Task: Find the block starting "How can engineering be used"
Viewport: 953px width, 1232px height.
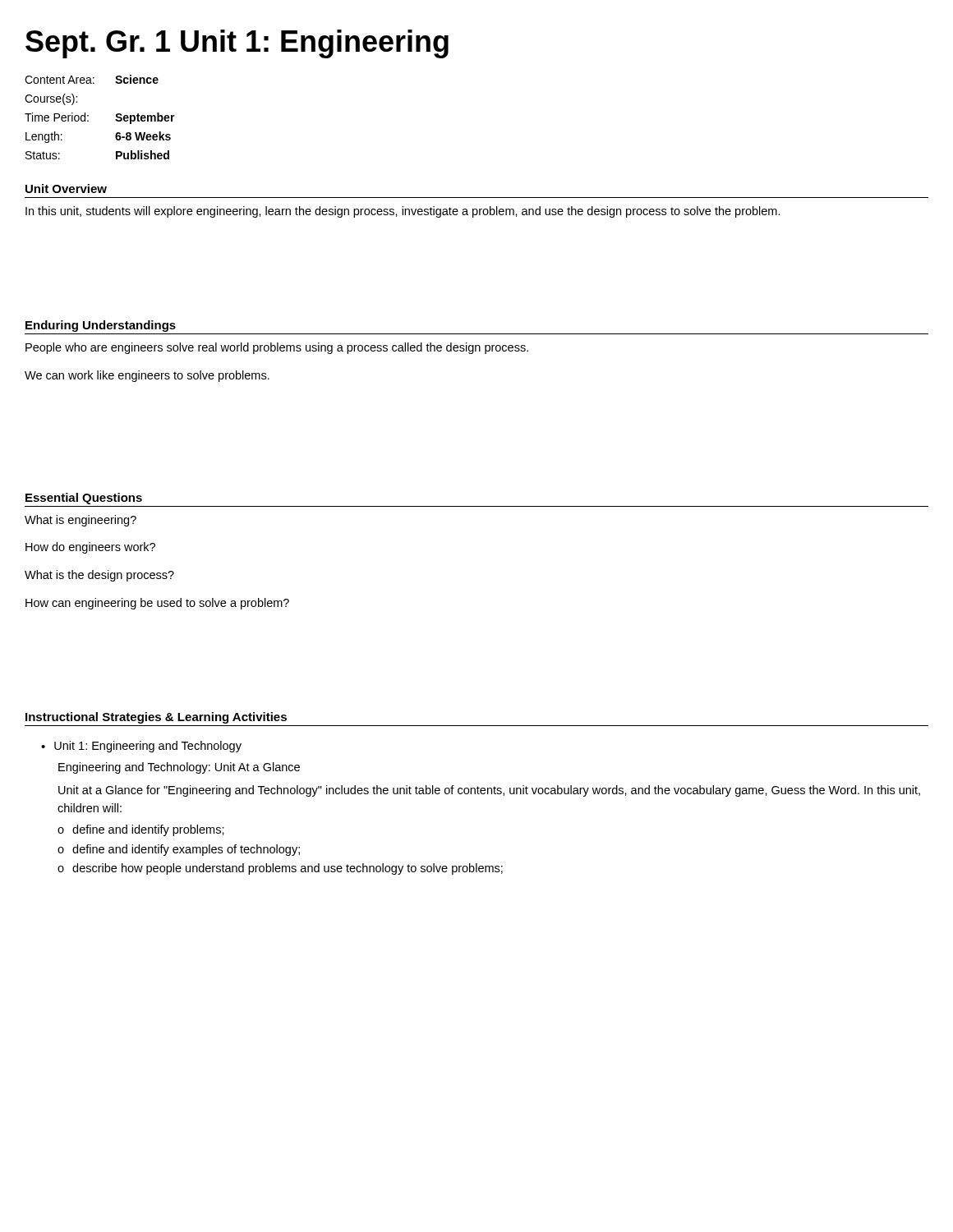Action: (x=157, y=603)
